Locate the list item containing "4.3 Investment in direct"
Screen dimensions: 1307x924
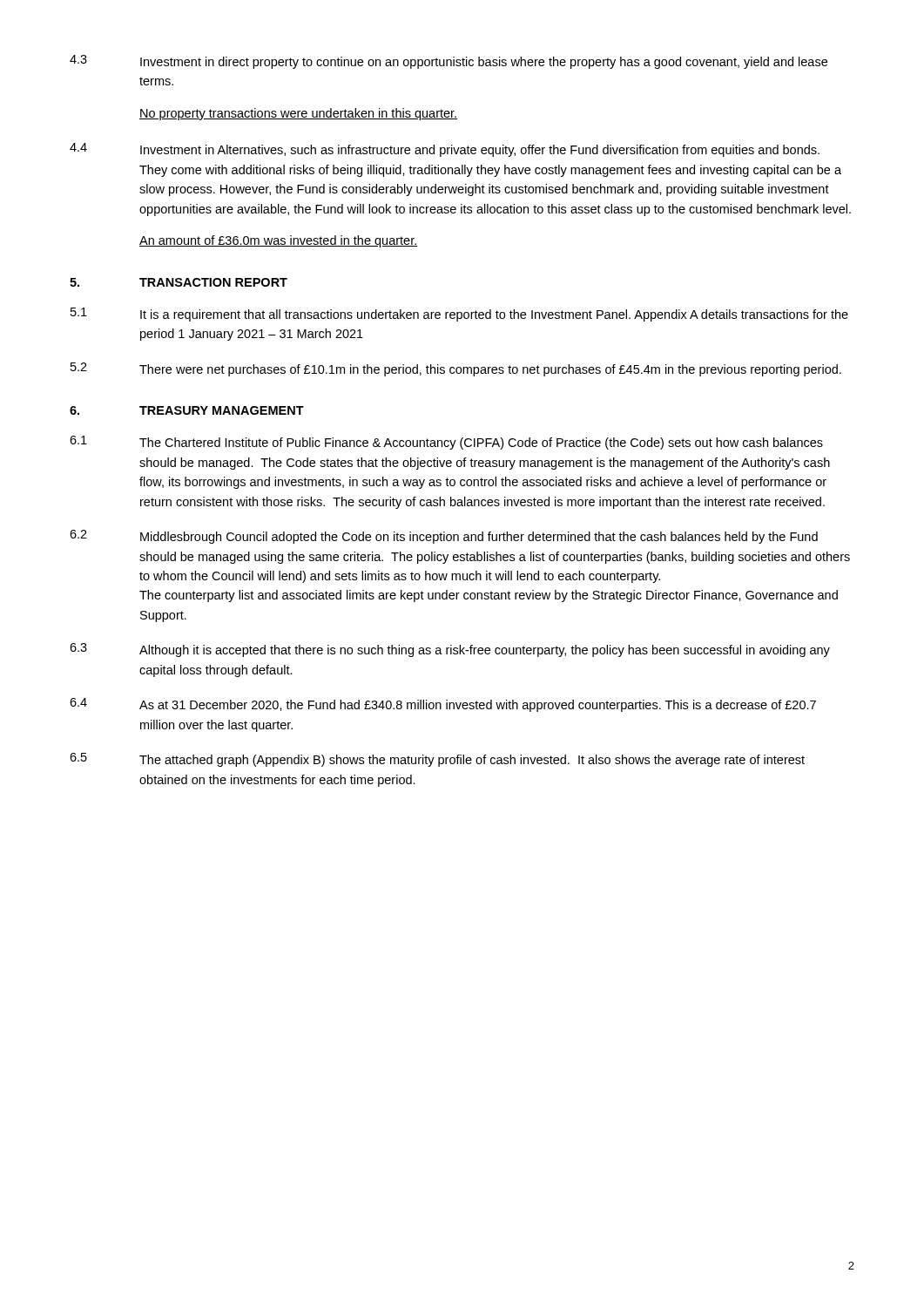coord(462,72)
